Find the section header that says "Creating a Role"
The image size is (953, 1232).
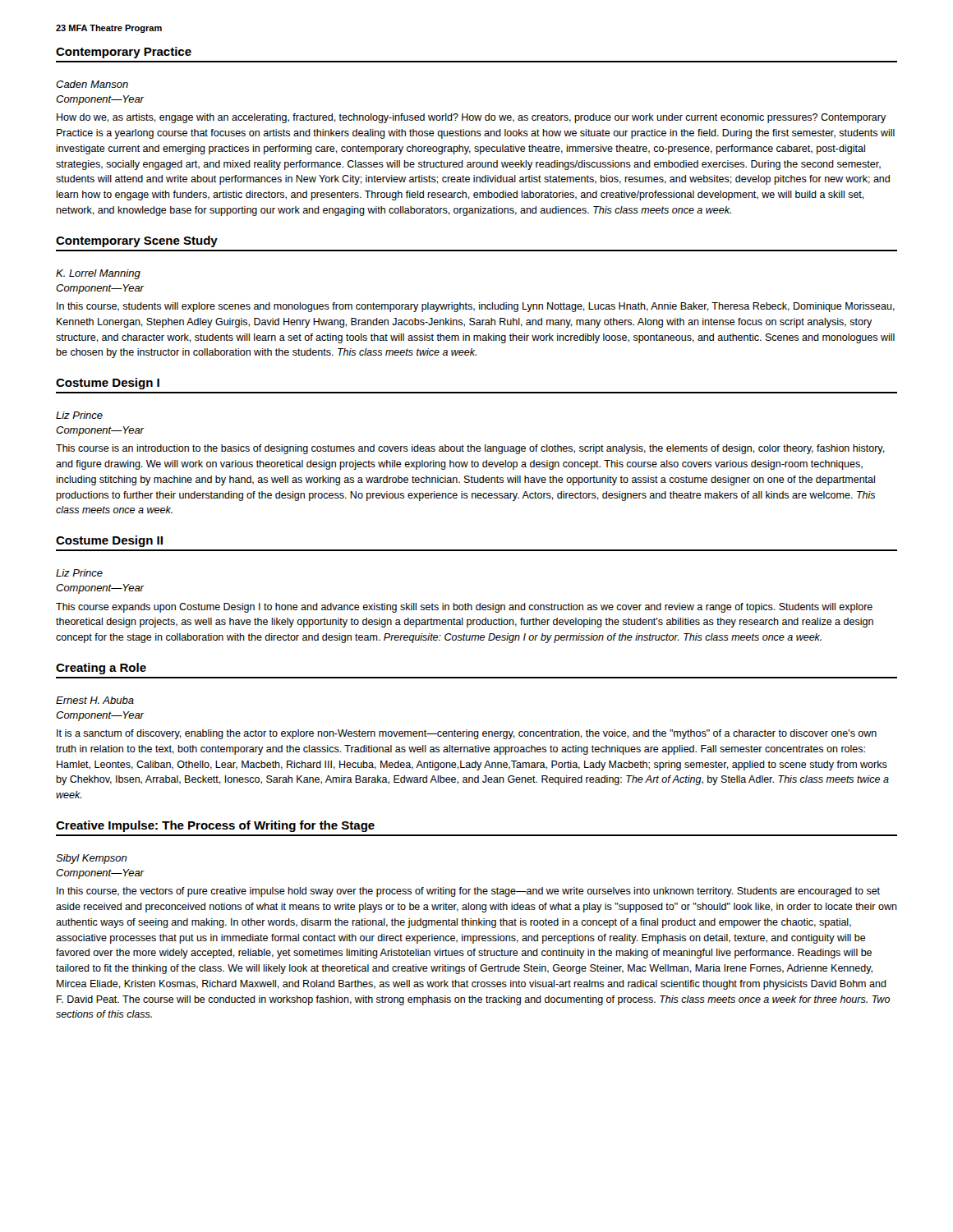click(x=476, y=669)
